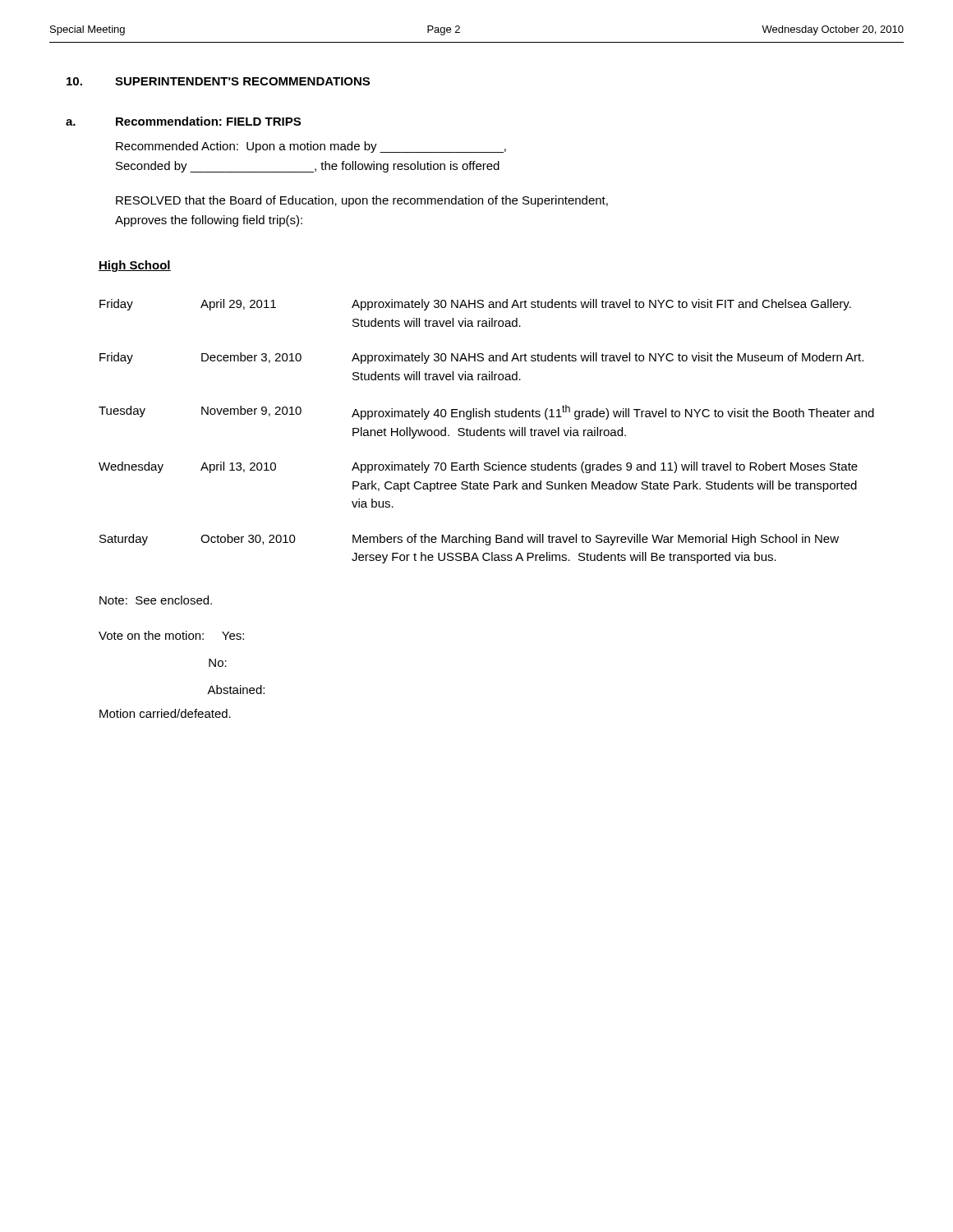
Task: Navigate to the element starting "Recommended Action: Upon a motion made by __________________,"
Action: pyautogui.click(x=311, y=156)
